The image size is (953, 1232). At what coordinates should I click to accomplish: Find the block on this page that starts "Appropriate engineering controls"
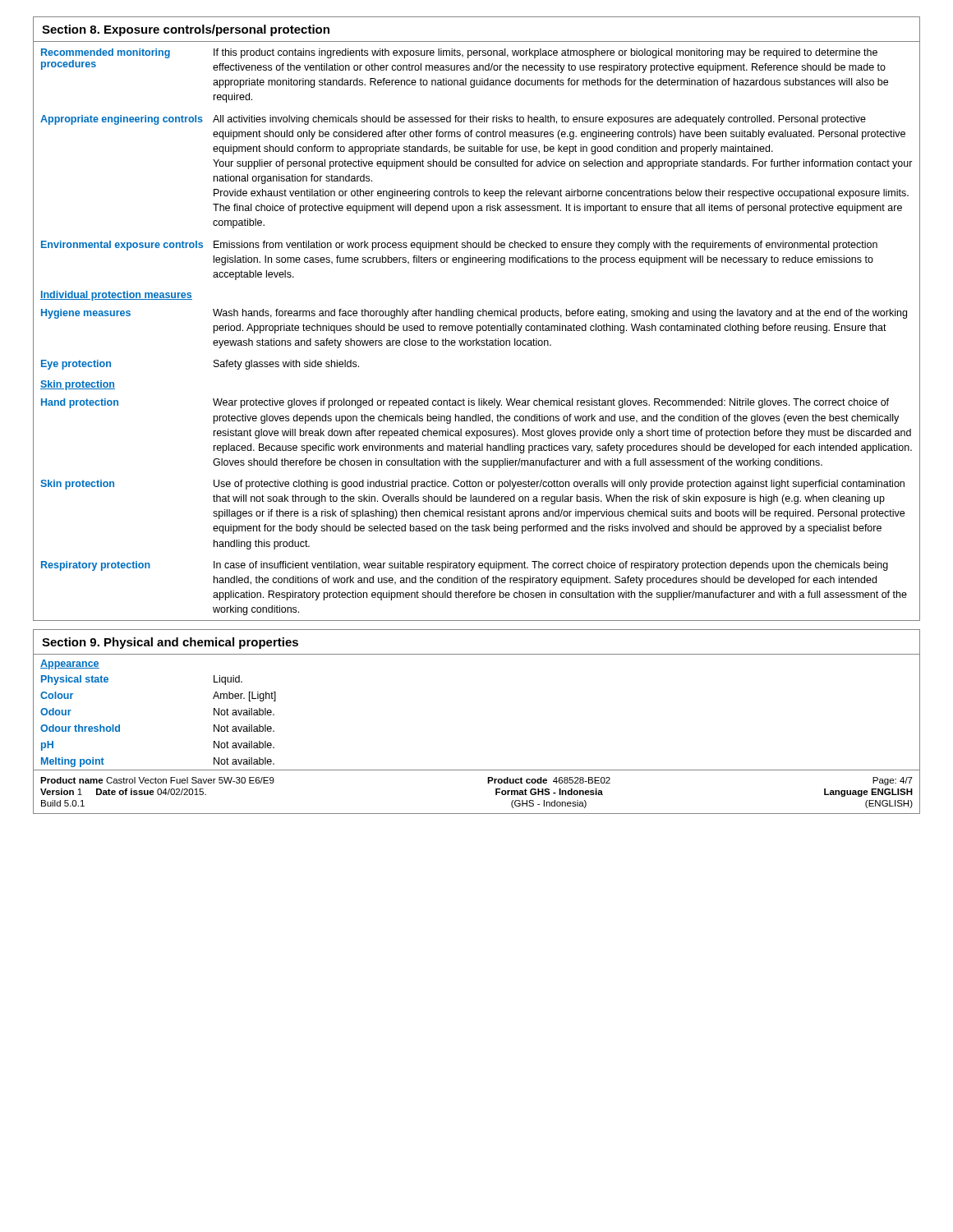476,171
